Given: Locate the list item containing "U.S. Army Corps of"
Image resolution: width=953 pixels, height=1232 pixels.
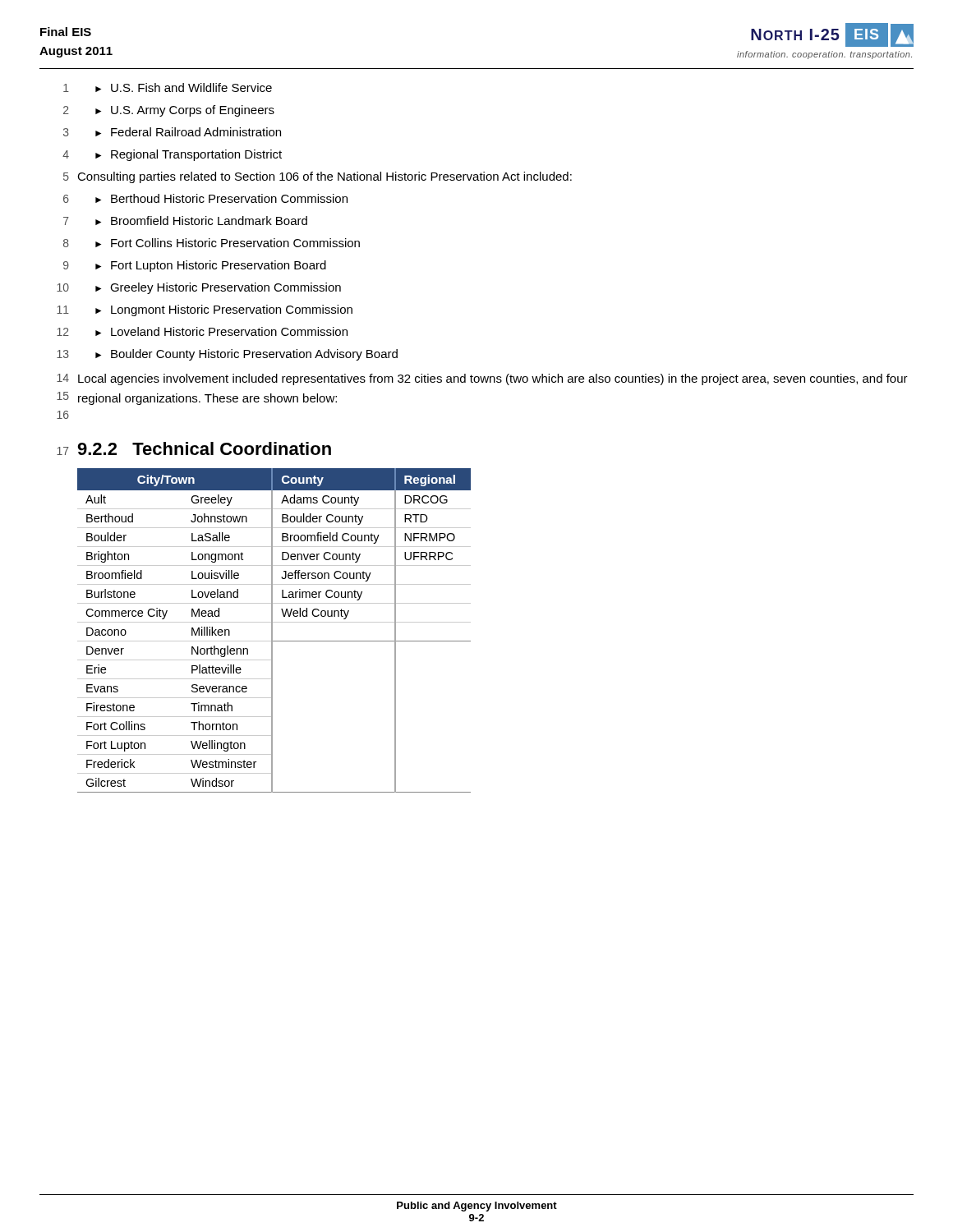Looking at the screenshot, I should coord(192,110).
